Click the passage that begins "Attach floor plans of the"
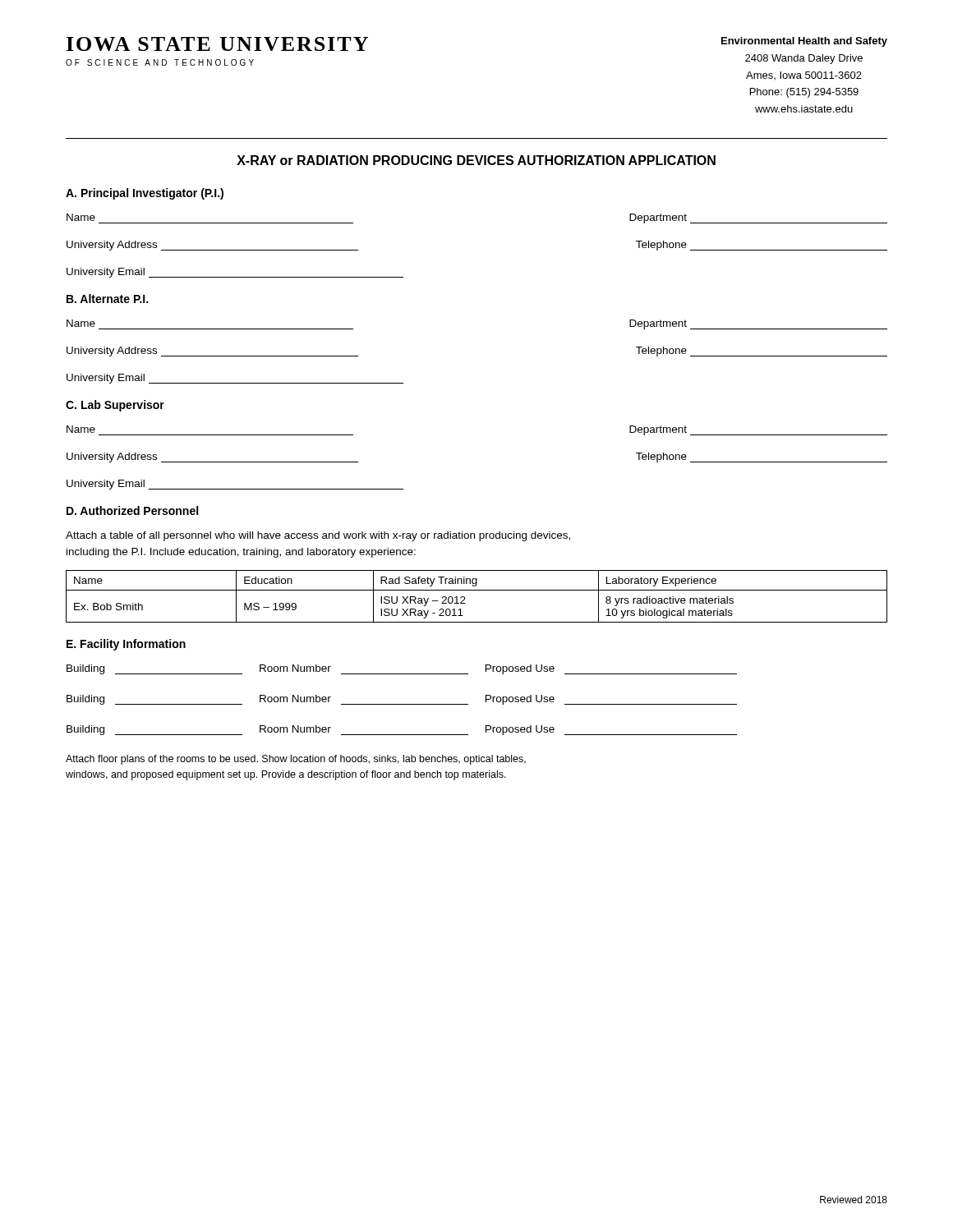The height and width of the screenshot is (1232, 953). coord(296,767)
